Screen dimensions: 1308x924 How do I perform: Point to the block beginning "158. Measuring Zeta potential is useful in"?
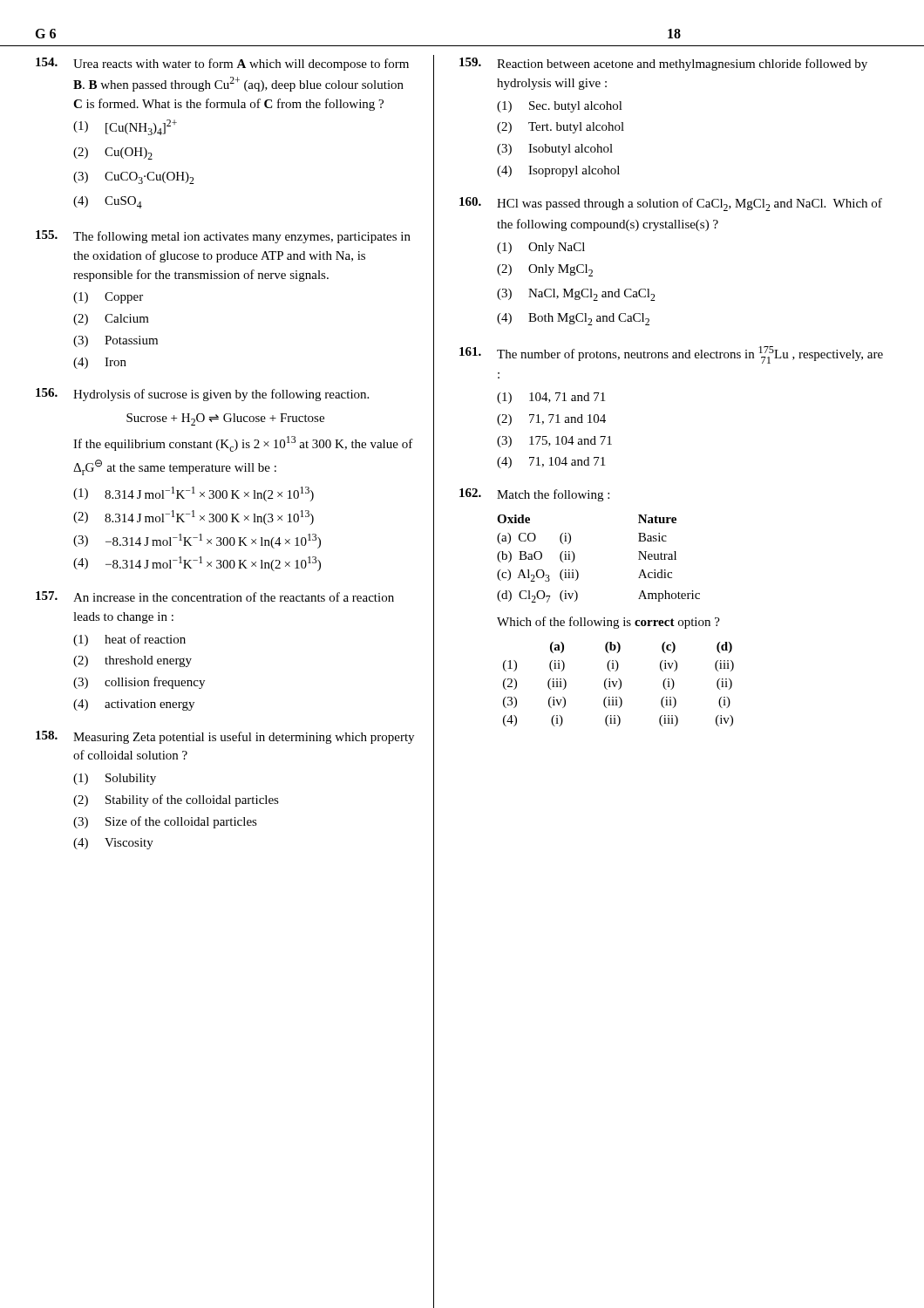pyautogui.click(x=225, y=790)
